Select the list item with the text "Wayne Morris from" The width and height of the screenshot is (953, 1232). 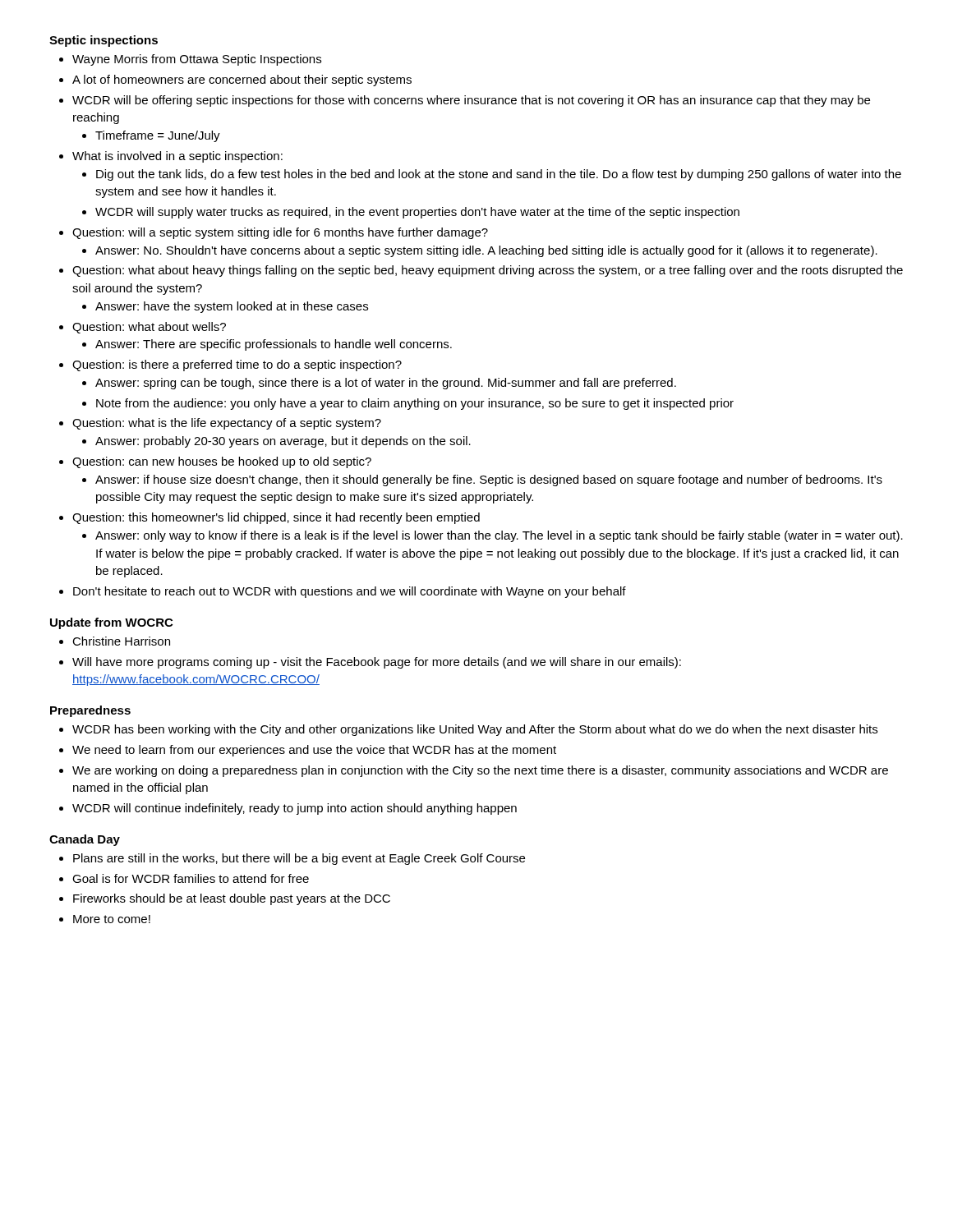[197, 60]
